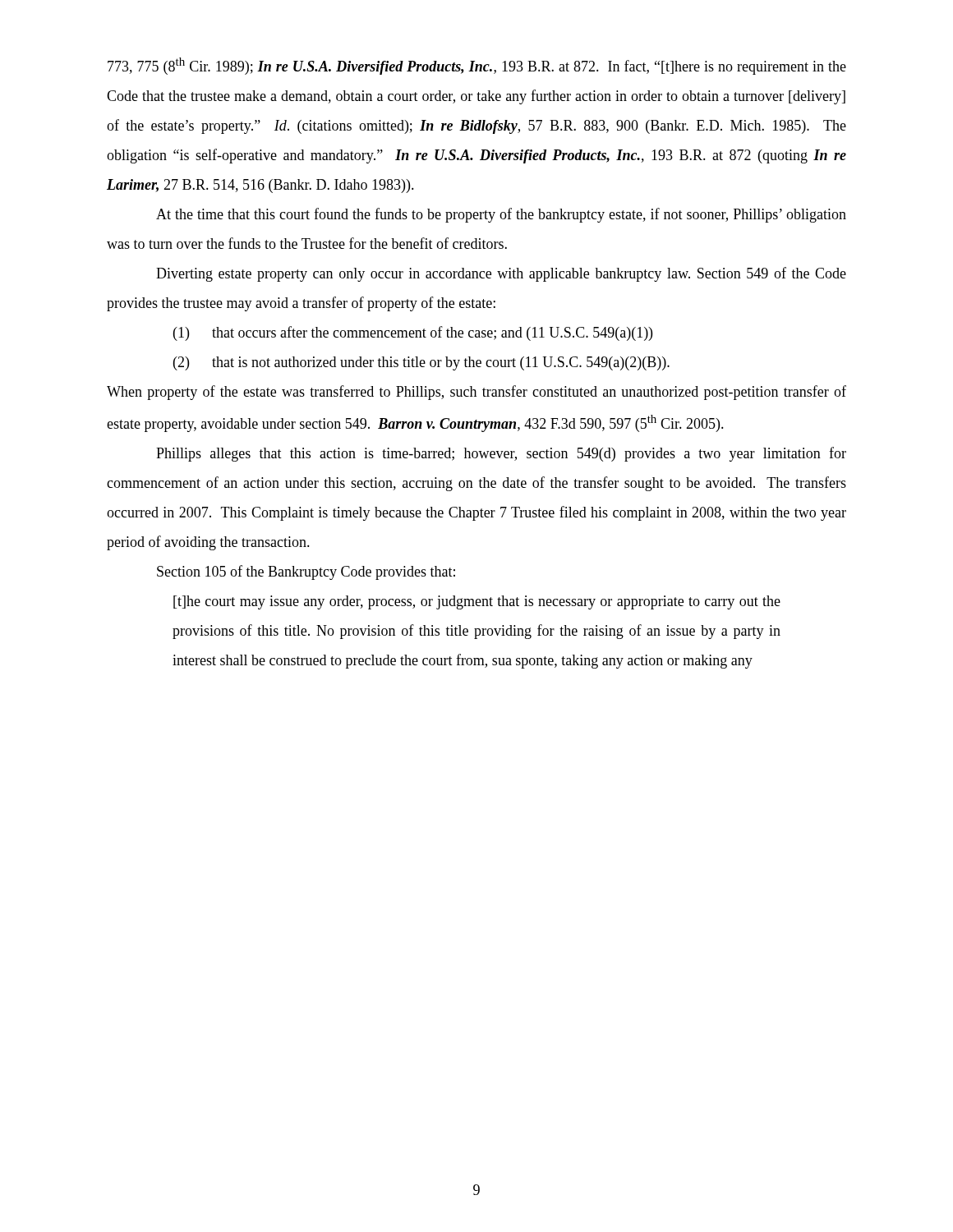Click on the text block that says "773, 775 (8th"
Image resolution: width=953 pixels, height=1232 pixels.
click(x=476, y=124)
